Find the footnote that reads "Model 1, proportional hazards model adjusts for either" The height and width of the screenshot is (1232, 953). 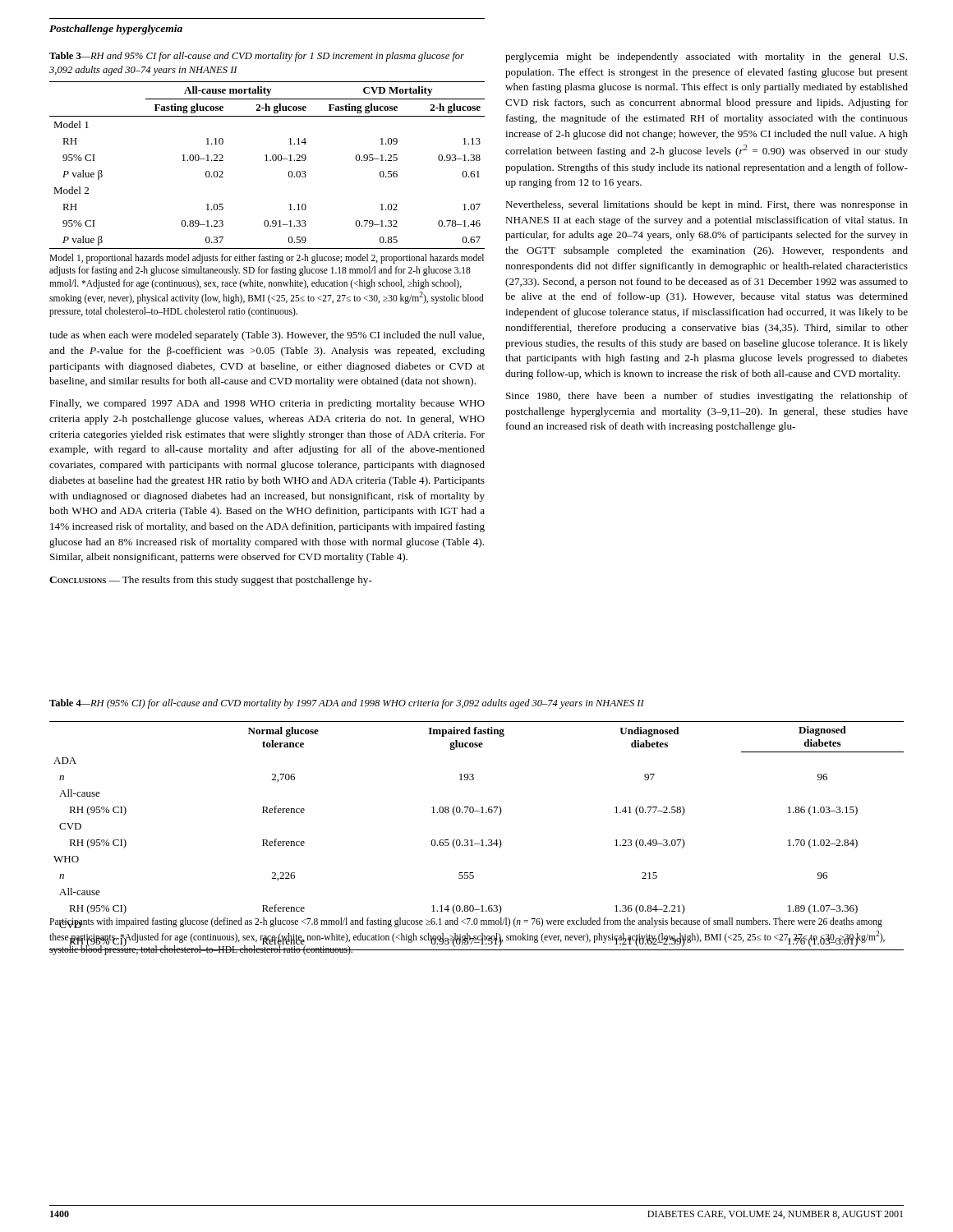[267, 284]
